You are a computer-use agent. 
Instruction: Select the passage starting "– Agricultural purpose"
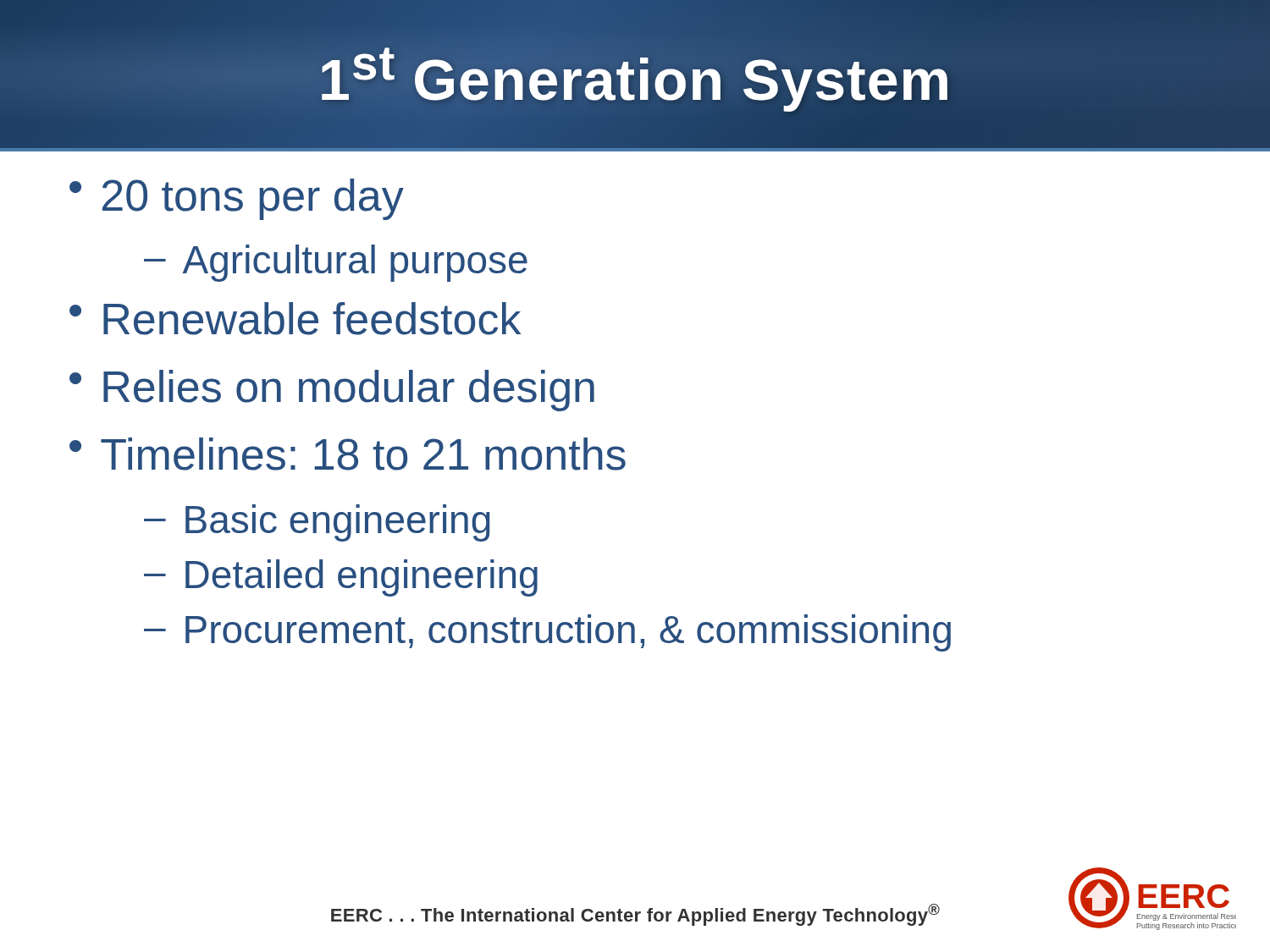tap(336, 261)
